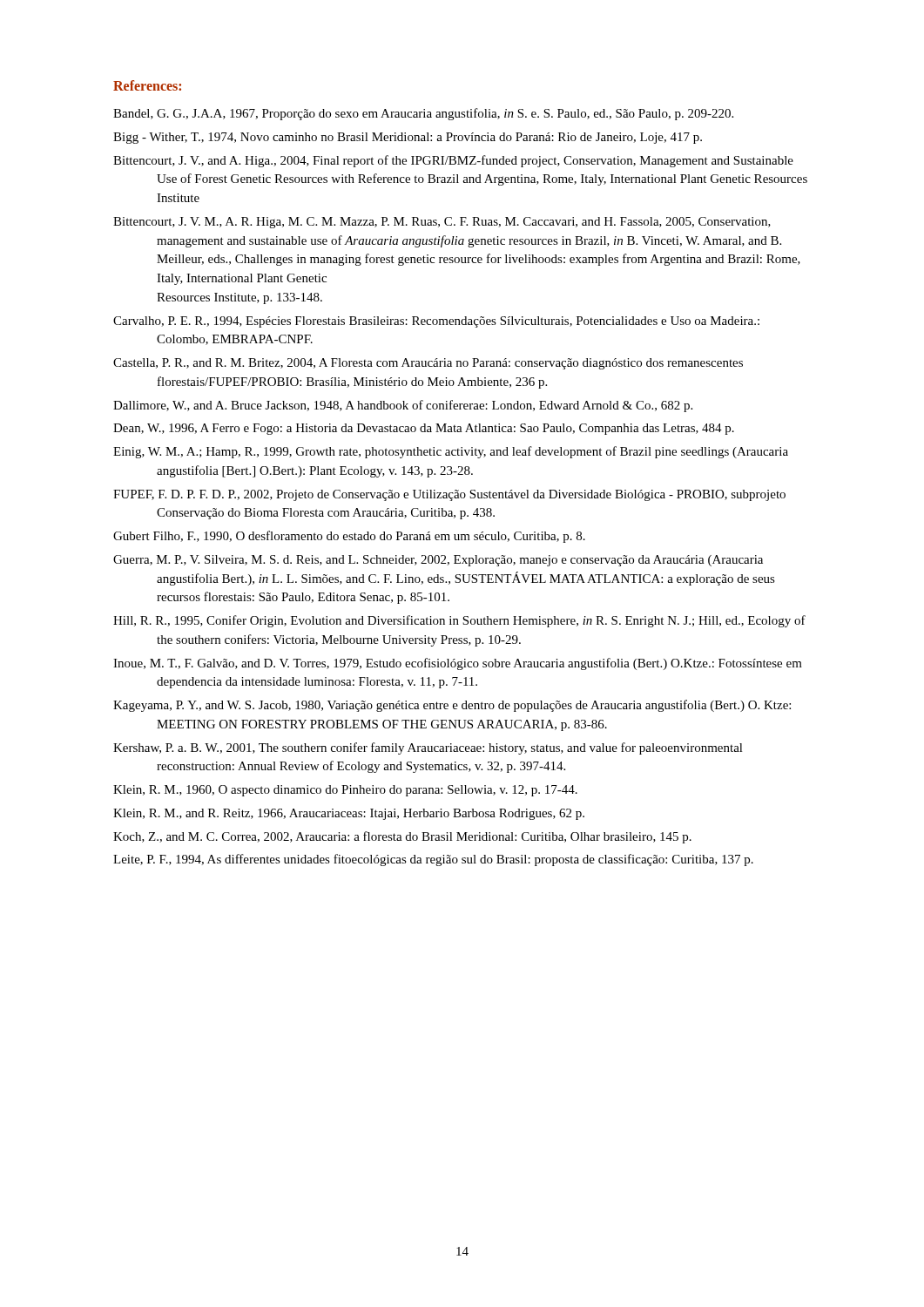This screenshot has height=1307, width=924.
Task: Locate the block of text that opens with "Kageyama, P. Y., and"
Action: (453, 714)
